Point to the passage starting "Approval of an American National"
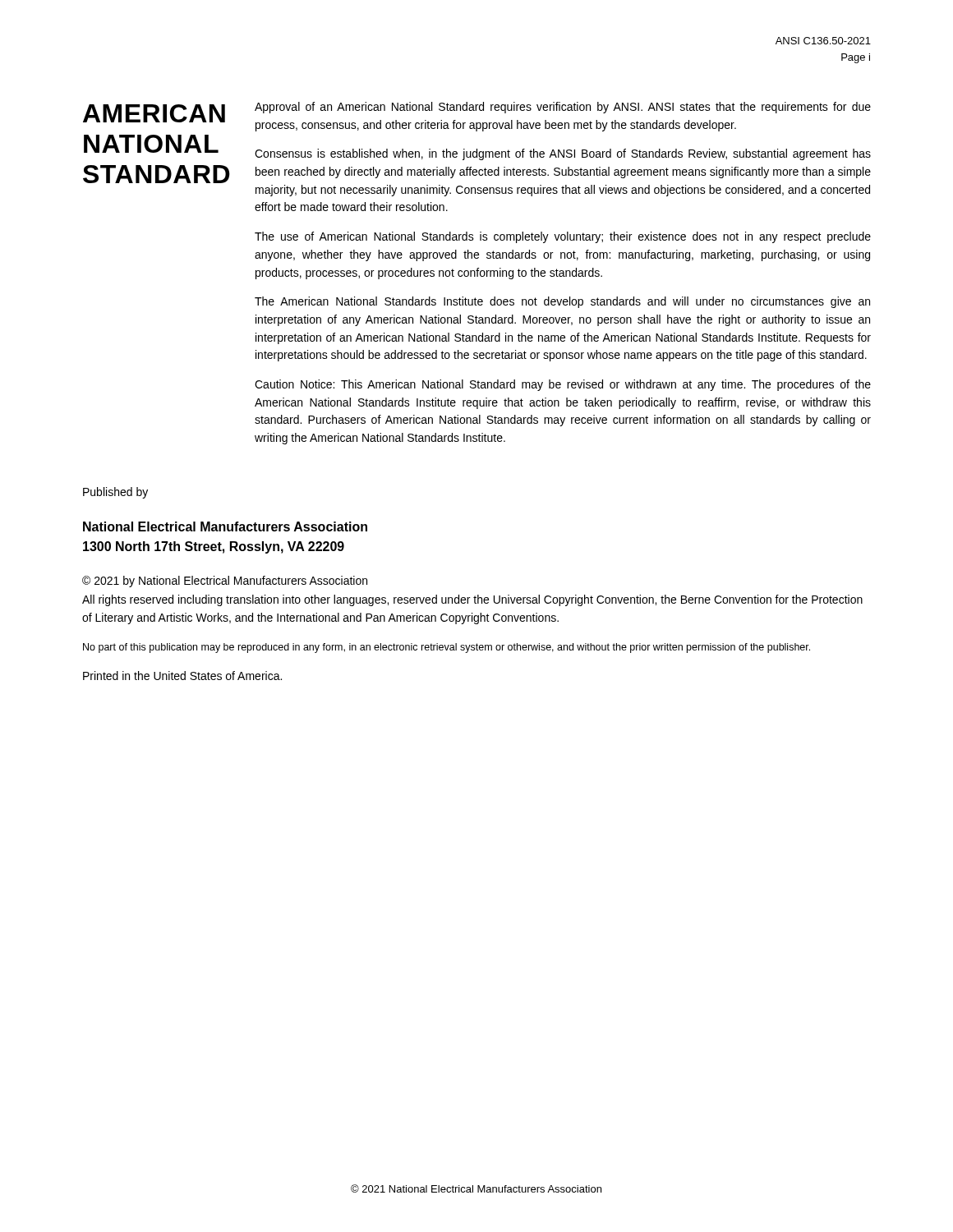The image size is (953, 1232). (x=563, y=116)
